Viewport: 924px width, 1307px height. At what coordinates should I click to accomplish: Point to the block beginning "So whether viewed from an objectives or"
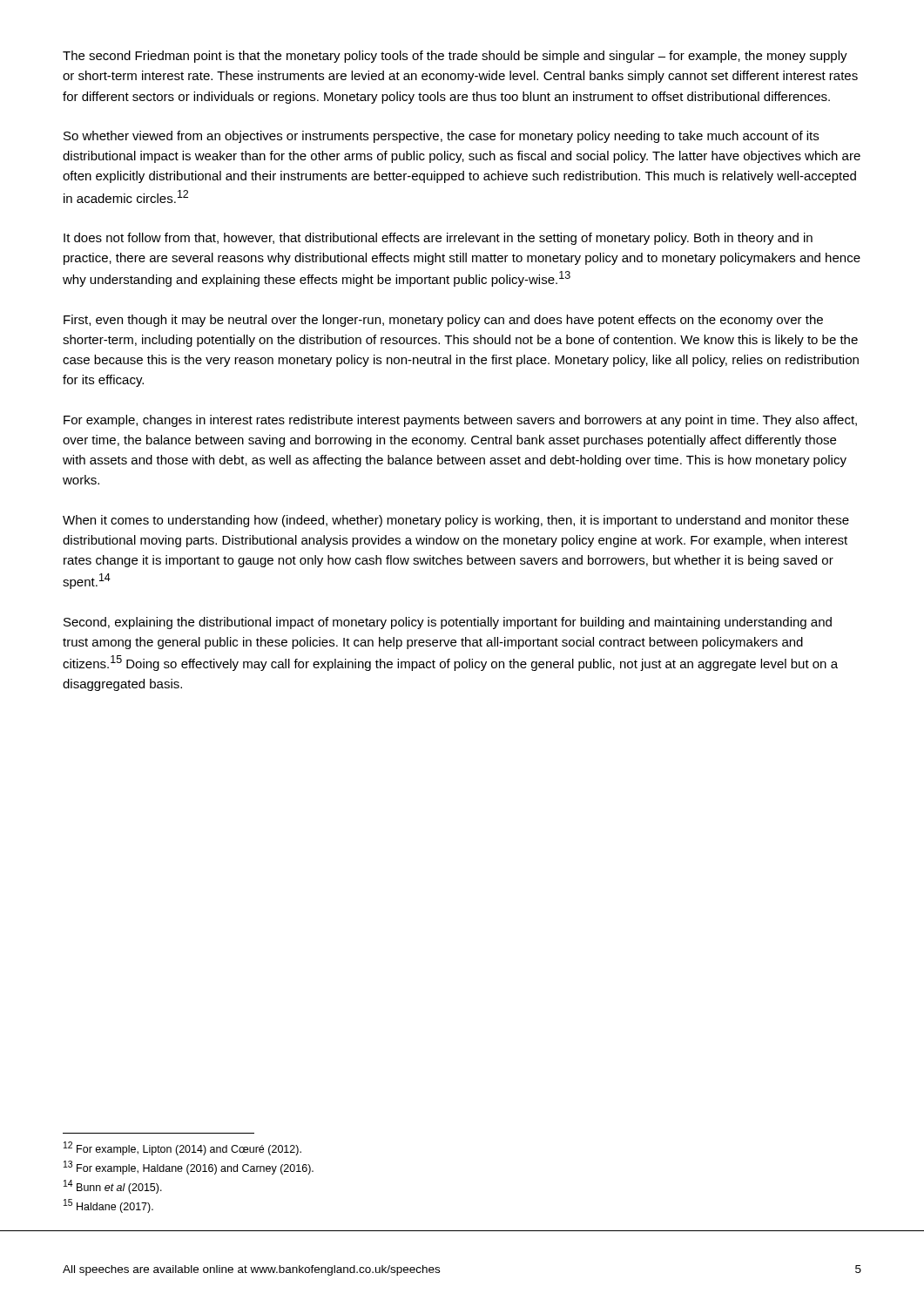click(x=462, y=167)
